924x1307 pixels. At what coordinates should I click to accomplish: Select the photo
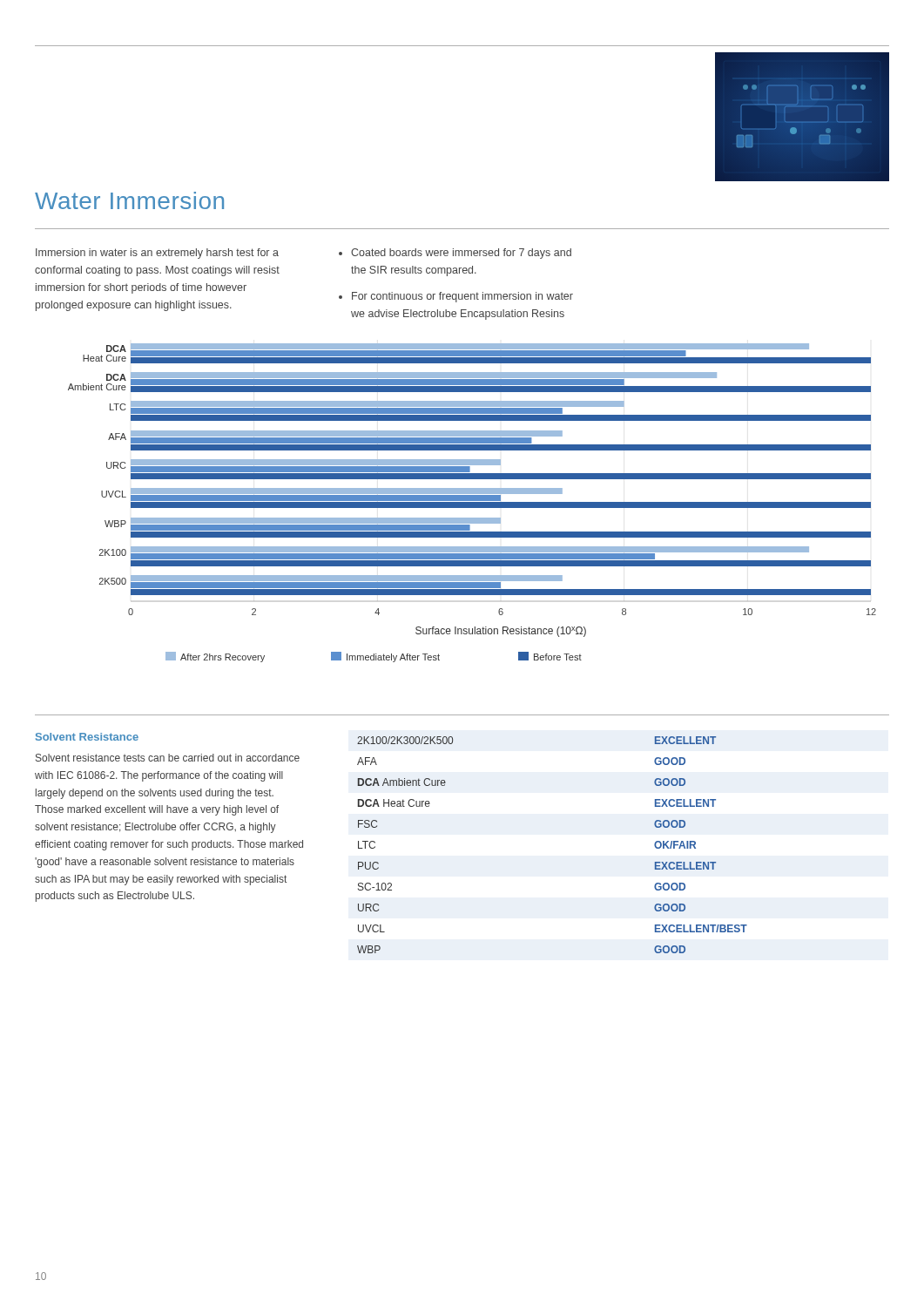[802, 117]
